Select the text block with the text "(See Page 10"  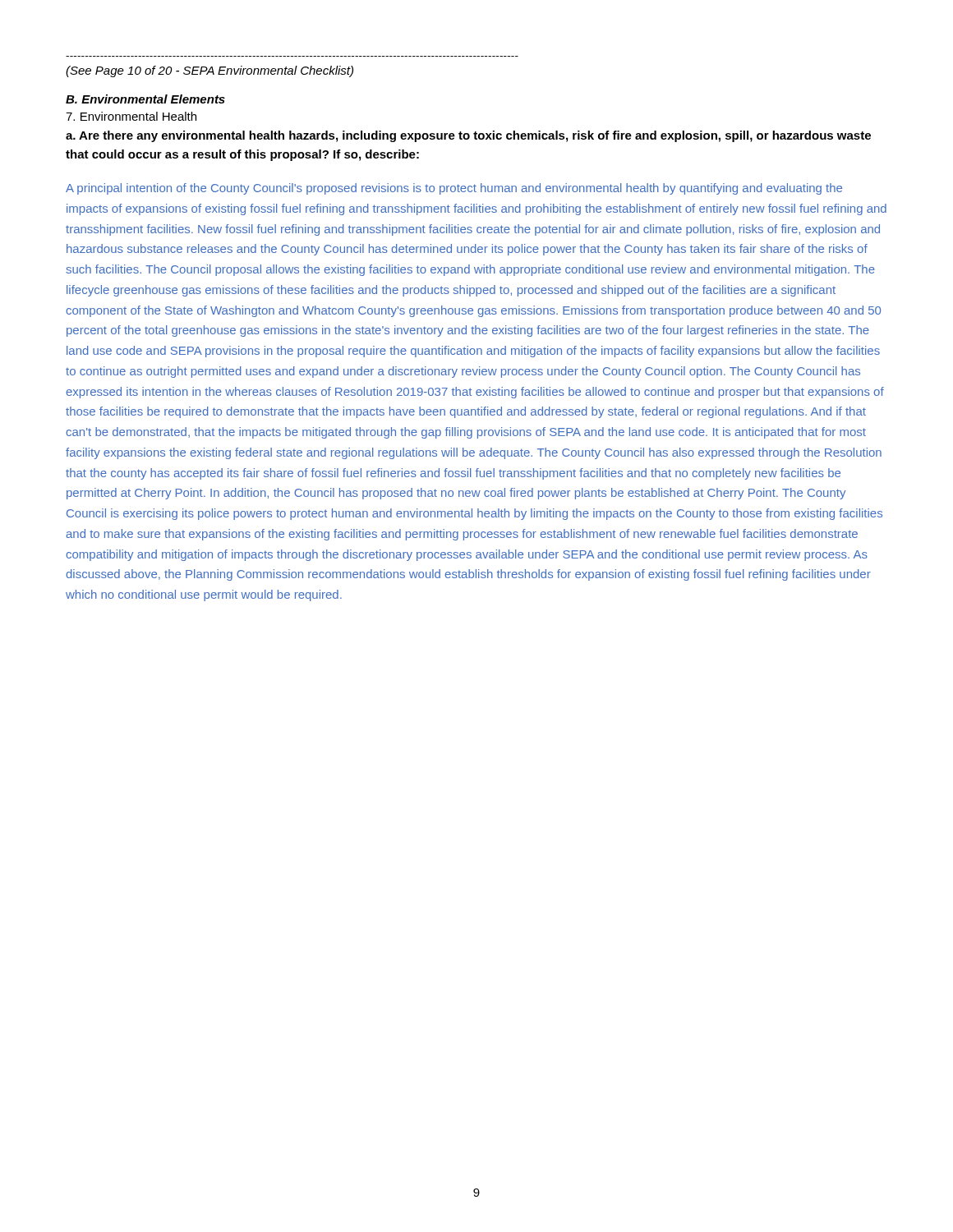pos(210,70)
